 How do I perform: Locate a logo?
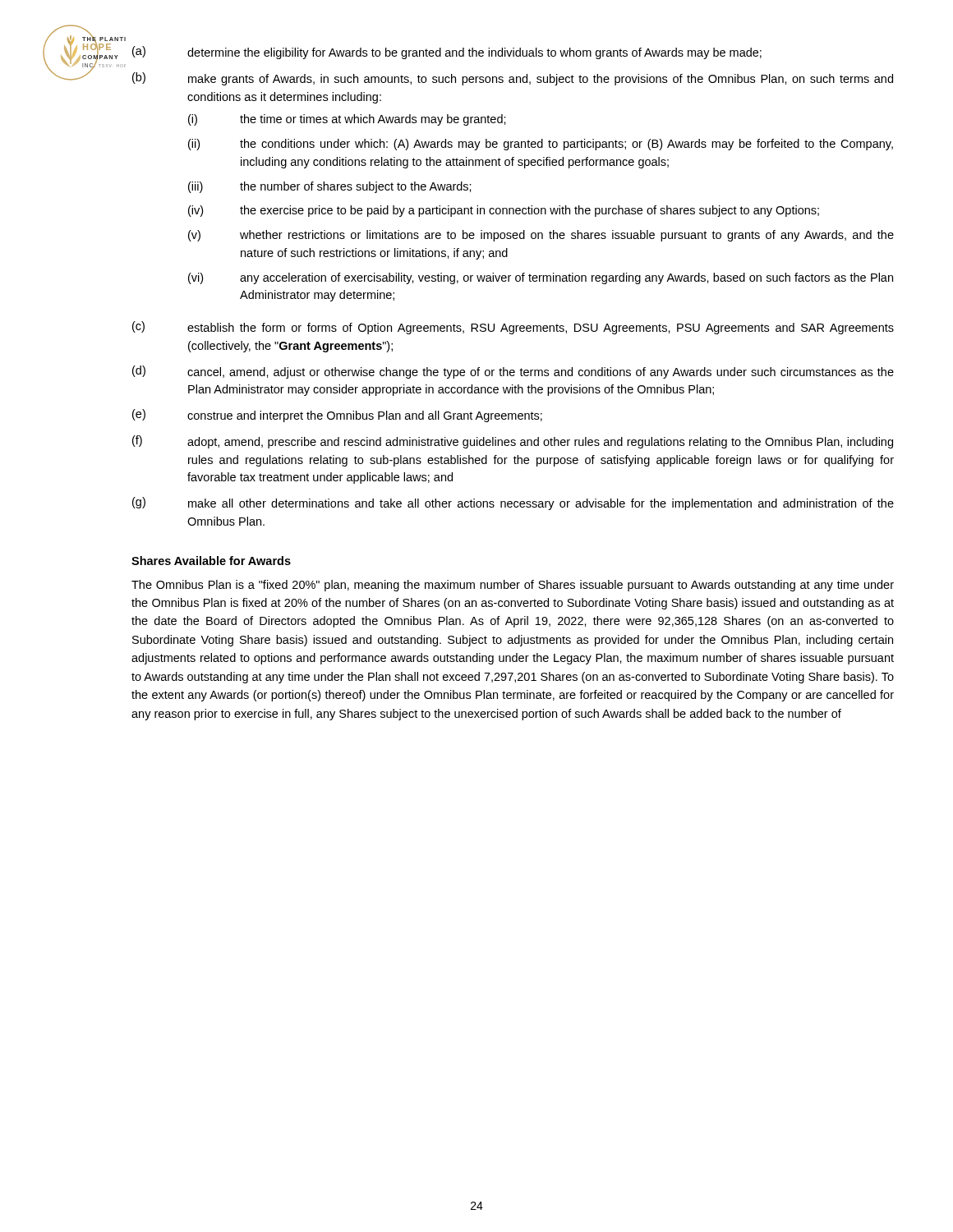(x=83, y=53)
